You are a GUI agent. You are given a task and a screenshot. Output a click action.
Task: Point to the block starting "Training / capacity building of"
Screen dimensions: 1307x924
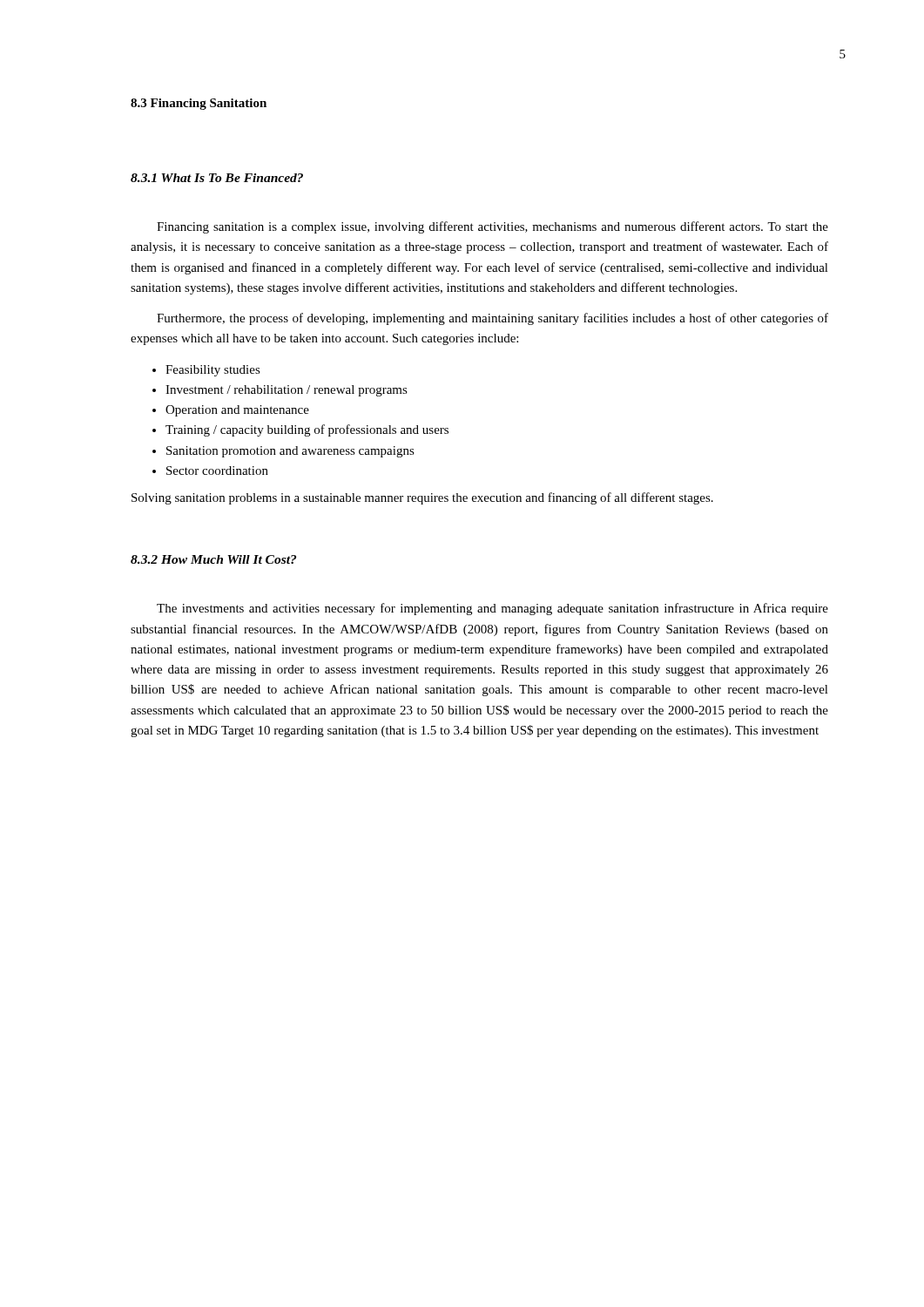pos(307,430)
